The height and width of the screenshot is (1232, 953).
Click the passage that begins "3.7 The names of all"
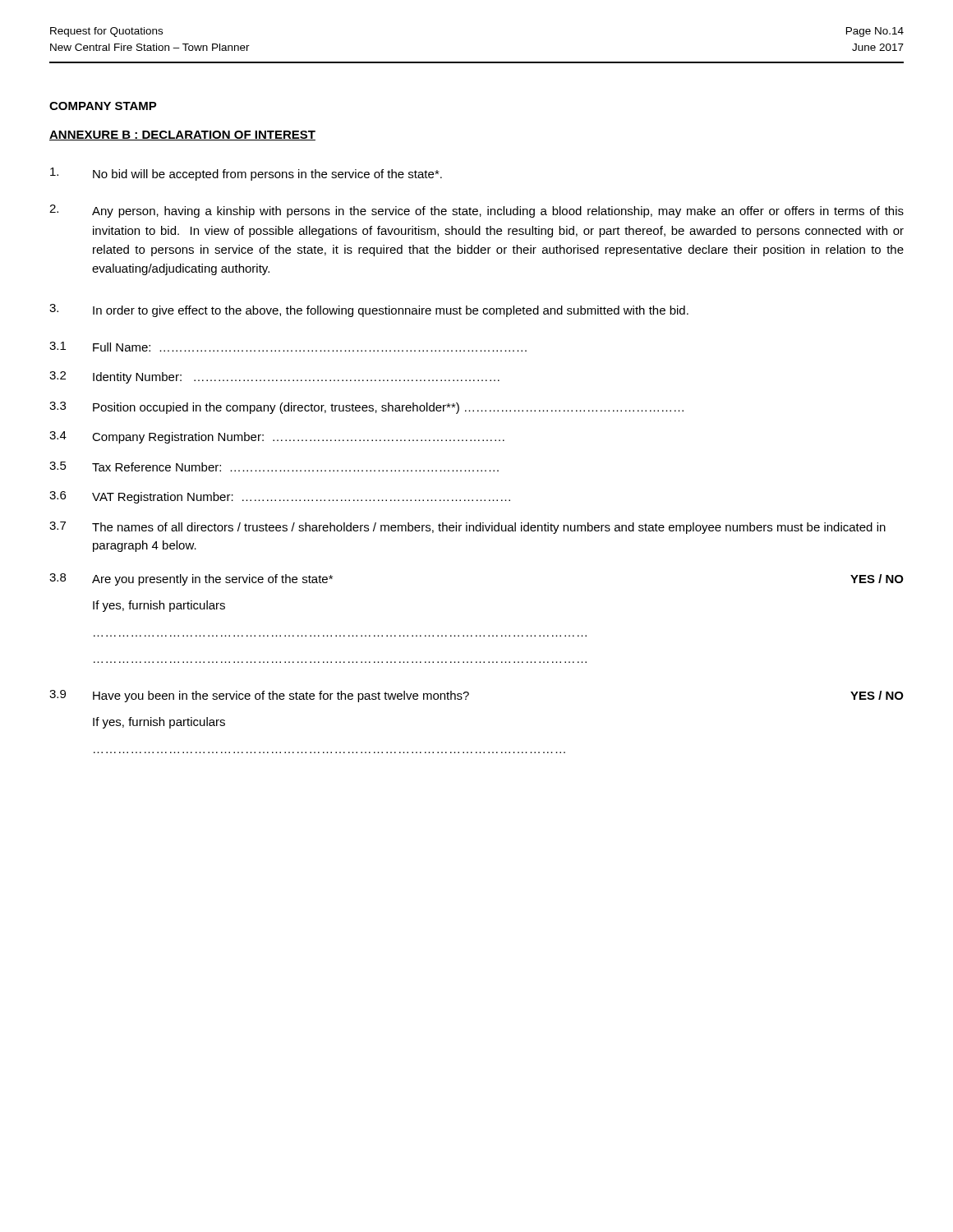pyautogui.click(x=476, y=536)
